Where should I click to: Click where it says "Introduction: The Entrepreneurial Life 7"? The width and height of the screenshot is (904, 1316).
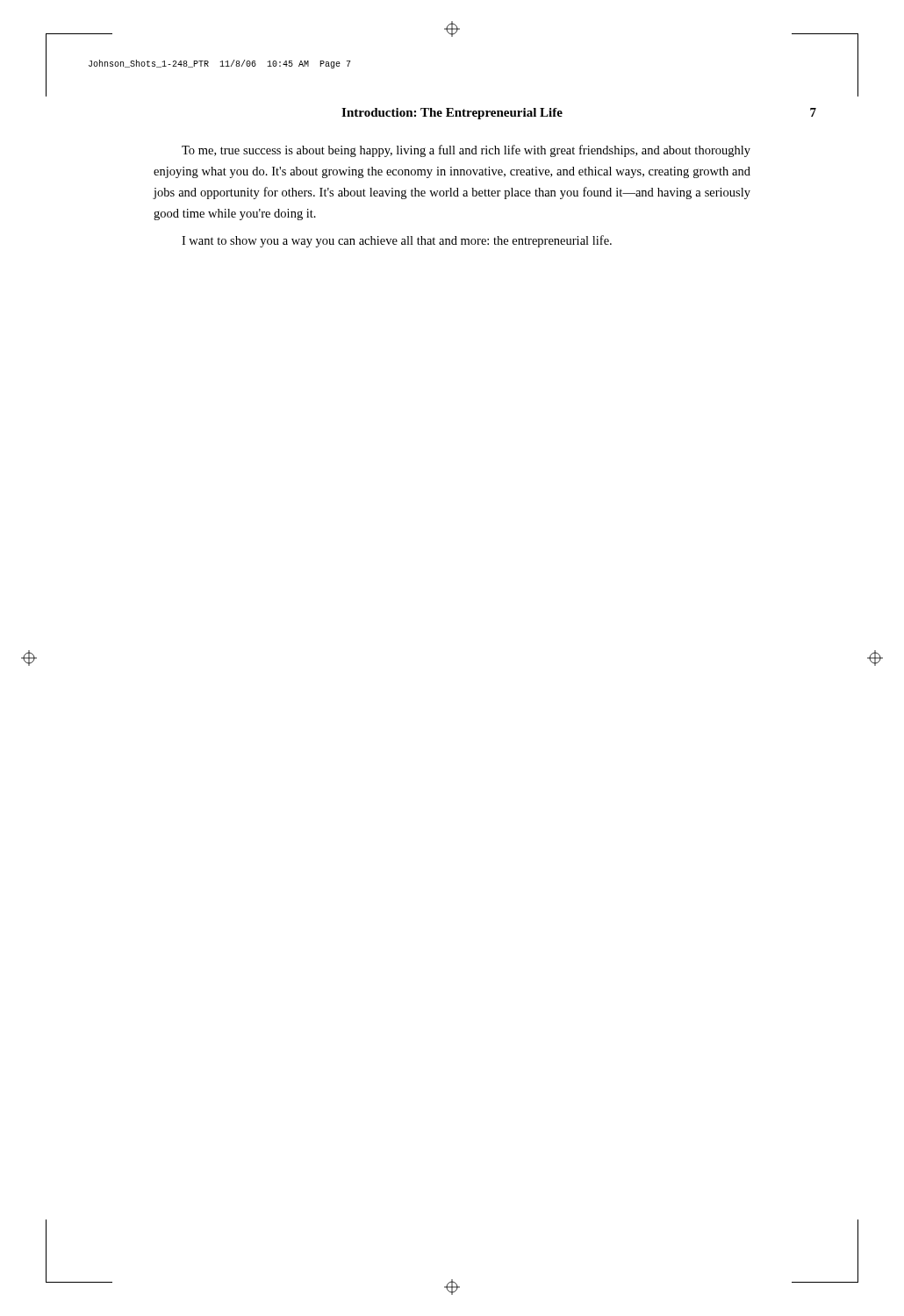tap(452, 113)
